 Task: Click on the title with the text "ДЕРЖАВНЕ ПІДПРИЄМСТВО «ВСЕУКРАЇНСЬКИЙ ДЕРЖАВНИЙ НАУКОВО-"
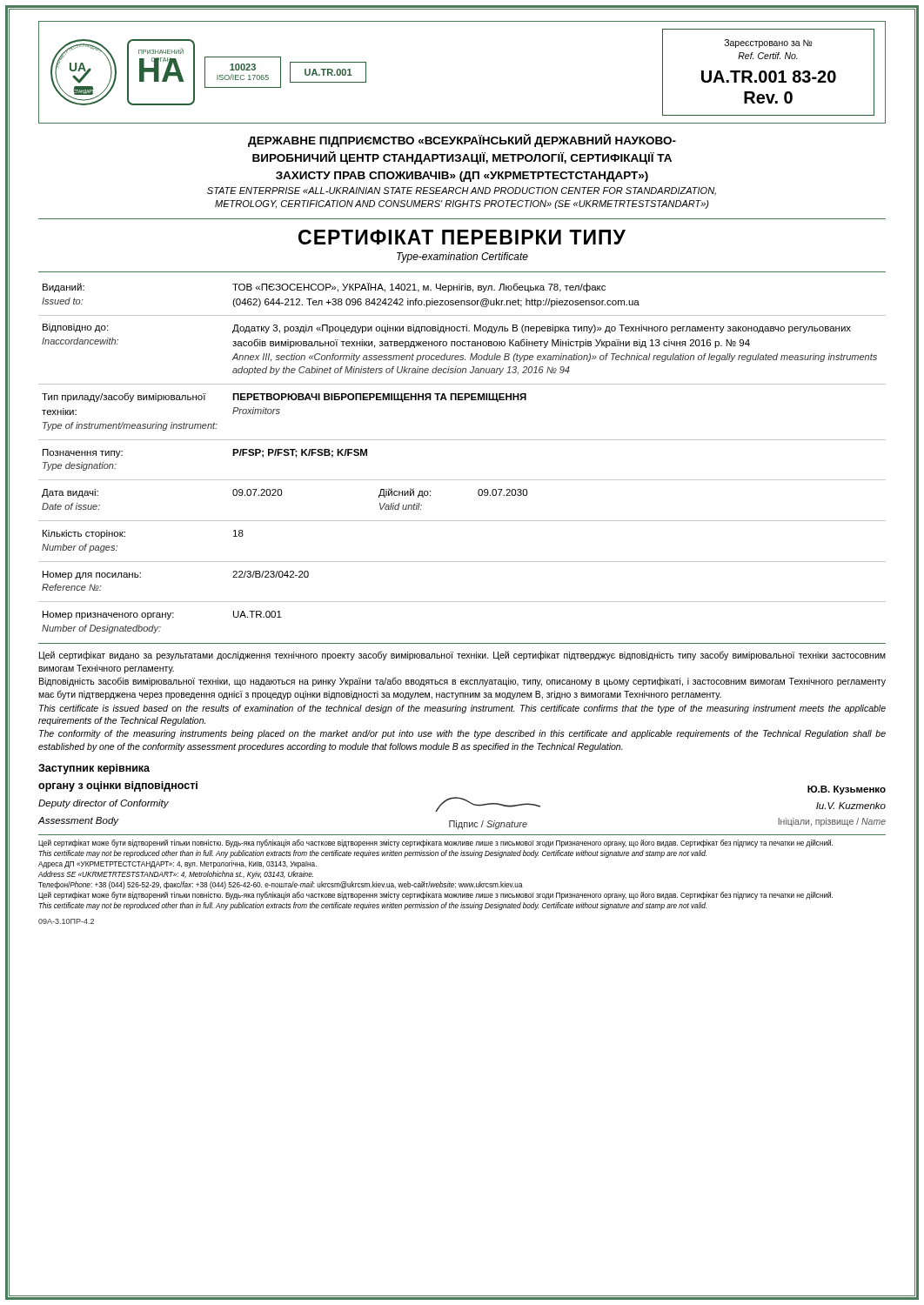462,158
